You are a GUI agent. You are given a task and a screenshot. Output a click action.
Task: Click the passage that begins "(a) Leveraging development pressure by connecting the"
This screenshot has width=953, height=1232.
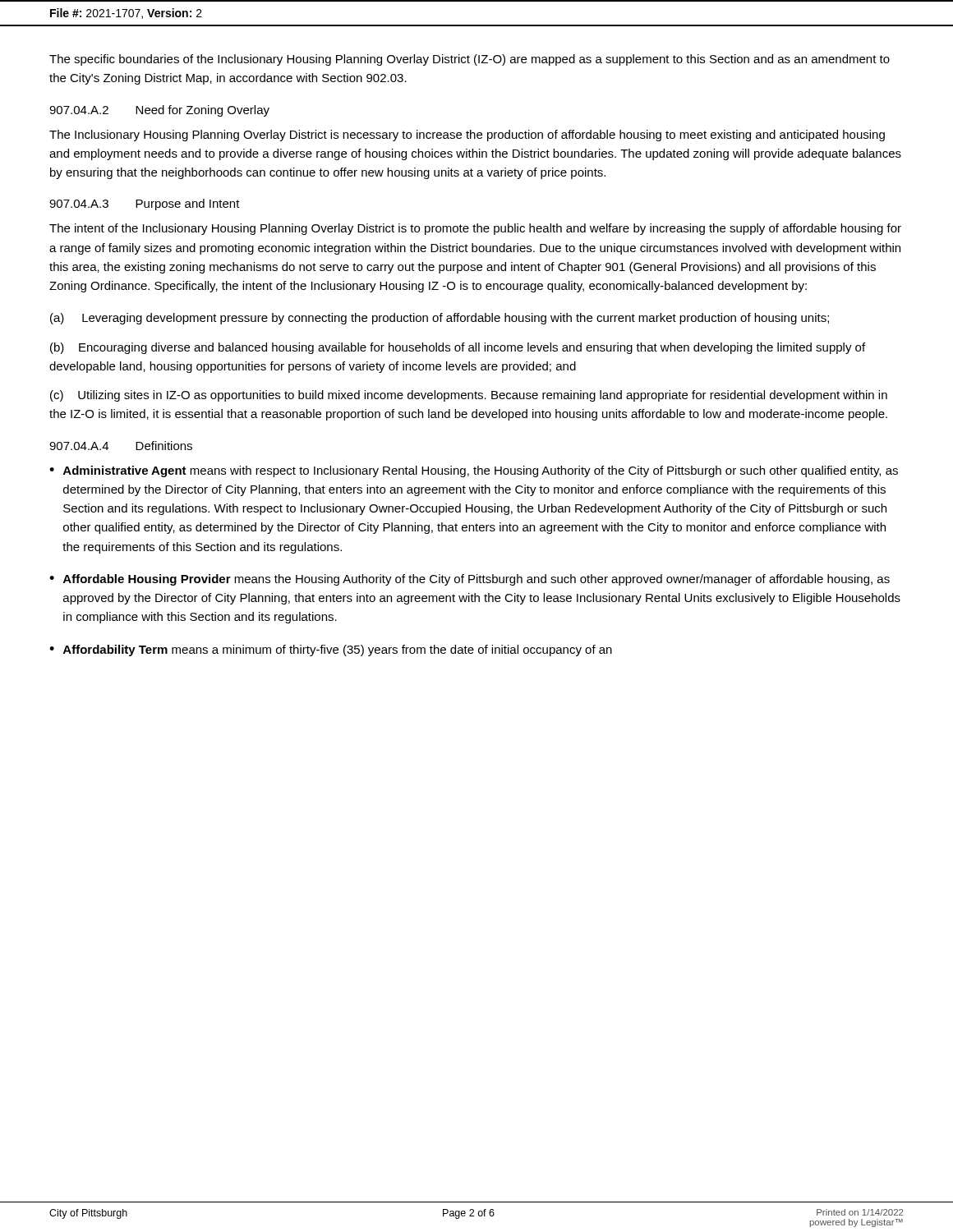pyautogui.click(x=440, y=318)
